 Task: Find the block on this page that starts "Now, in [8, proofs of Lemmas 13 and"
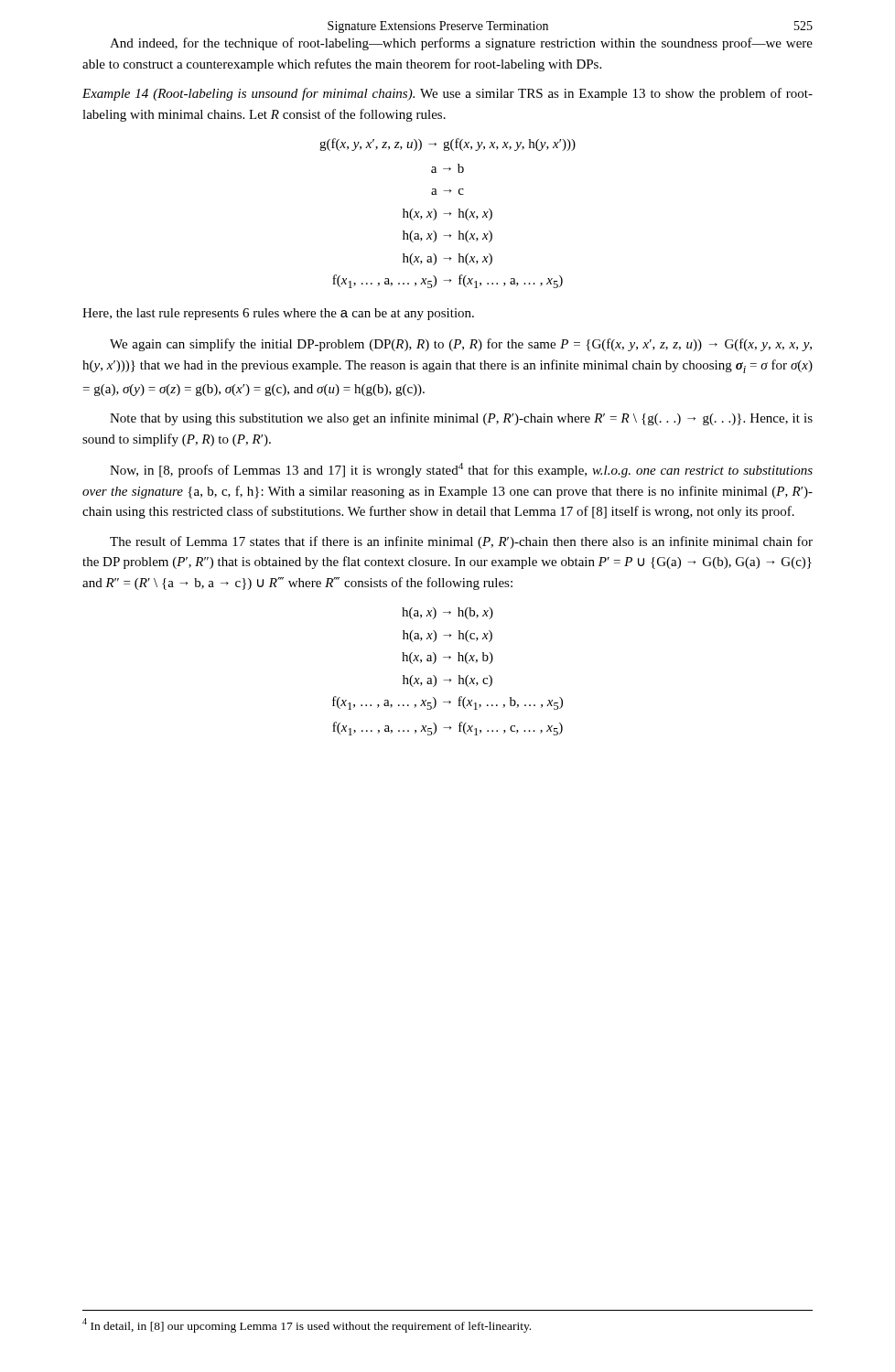448,490
